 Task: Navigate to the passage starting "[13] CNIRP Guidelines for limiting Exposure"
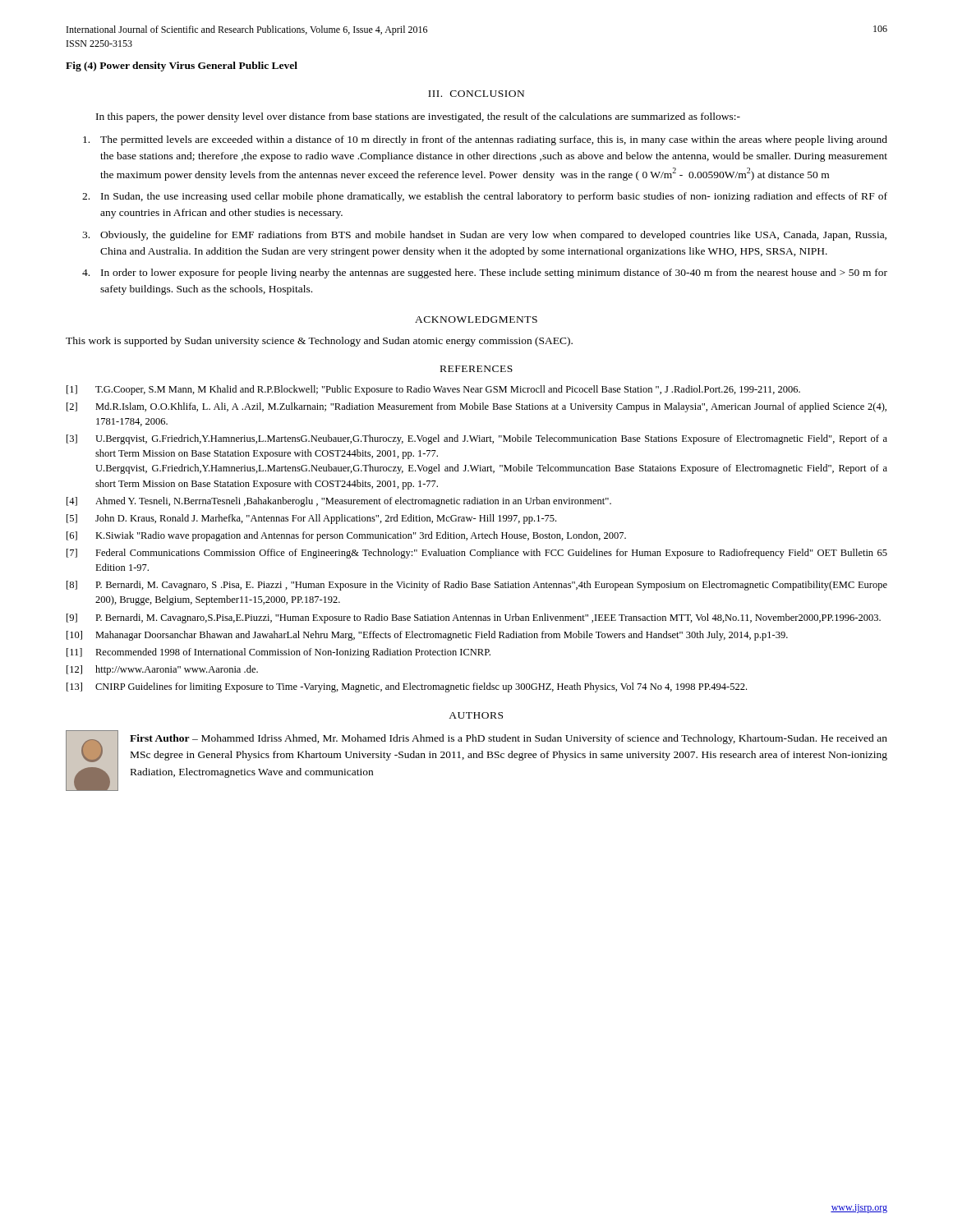click(476, 687)
